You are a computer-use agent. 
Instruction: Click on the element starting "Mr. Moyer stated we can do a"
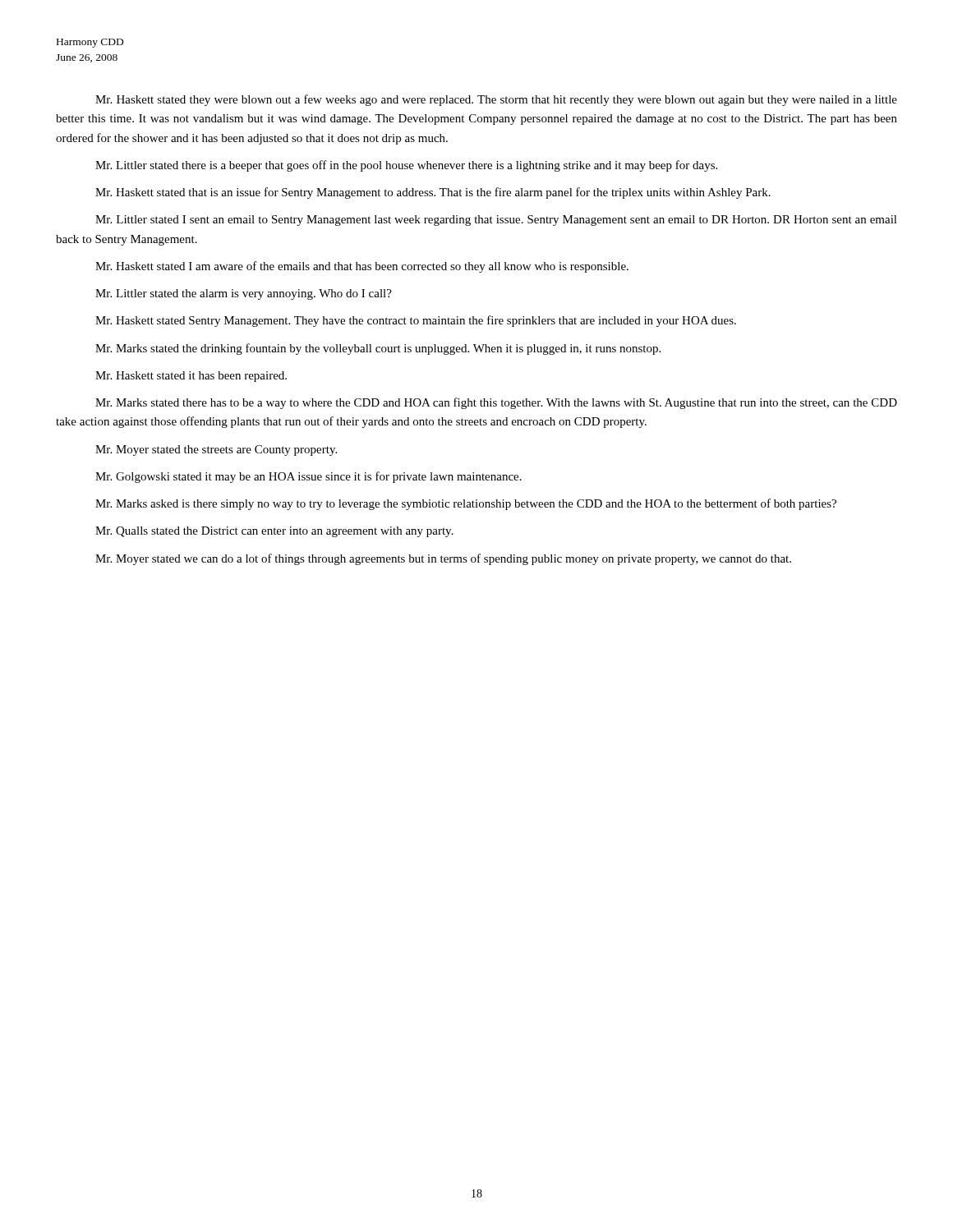[444, 558]
